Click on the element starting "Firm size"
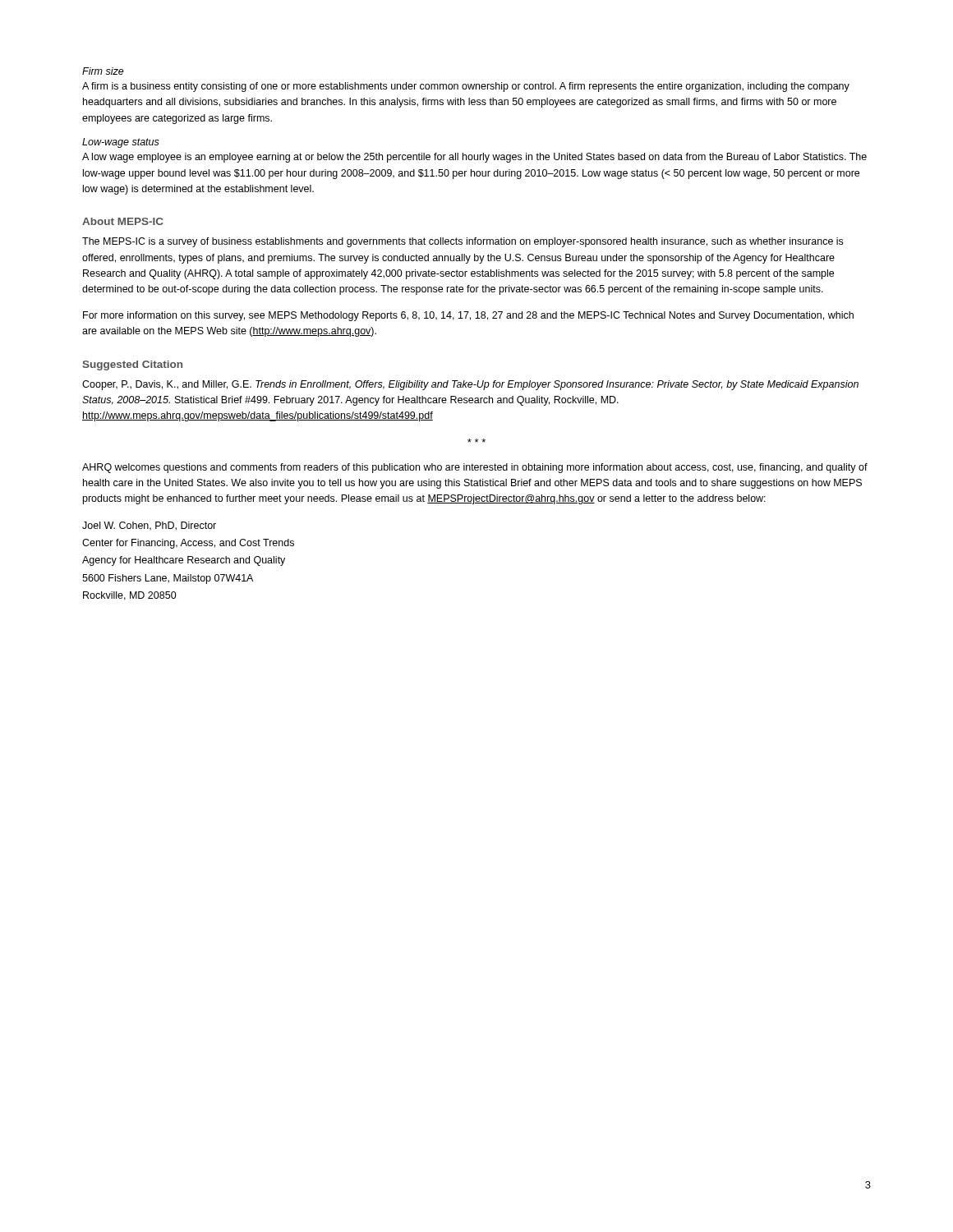Image resolution: width=953 pixels, height=1232 pixels. (x=103, y=71)
